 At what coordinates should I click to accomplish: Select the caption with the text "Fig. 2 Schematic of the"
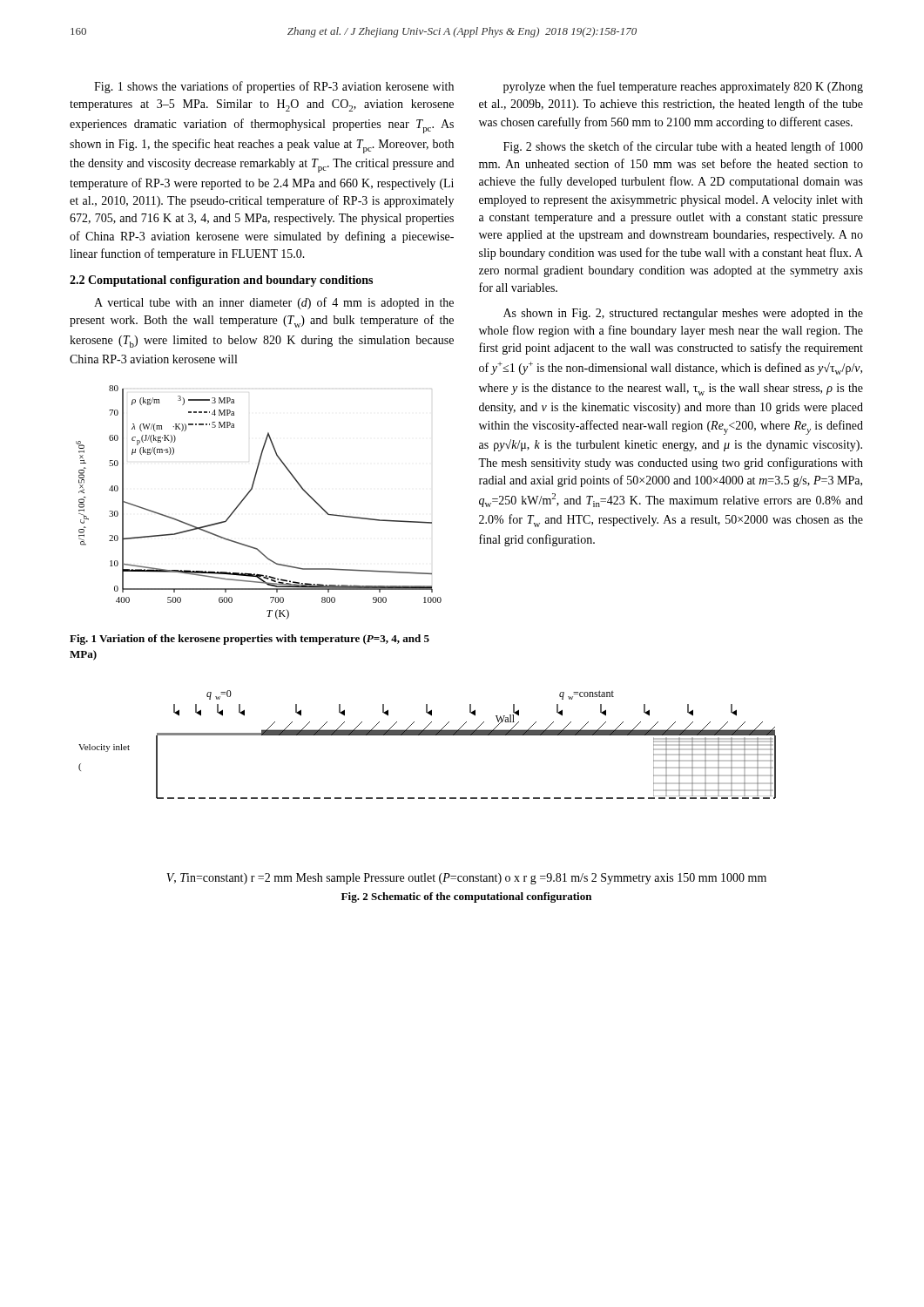click(x=466, y=896)
